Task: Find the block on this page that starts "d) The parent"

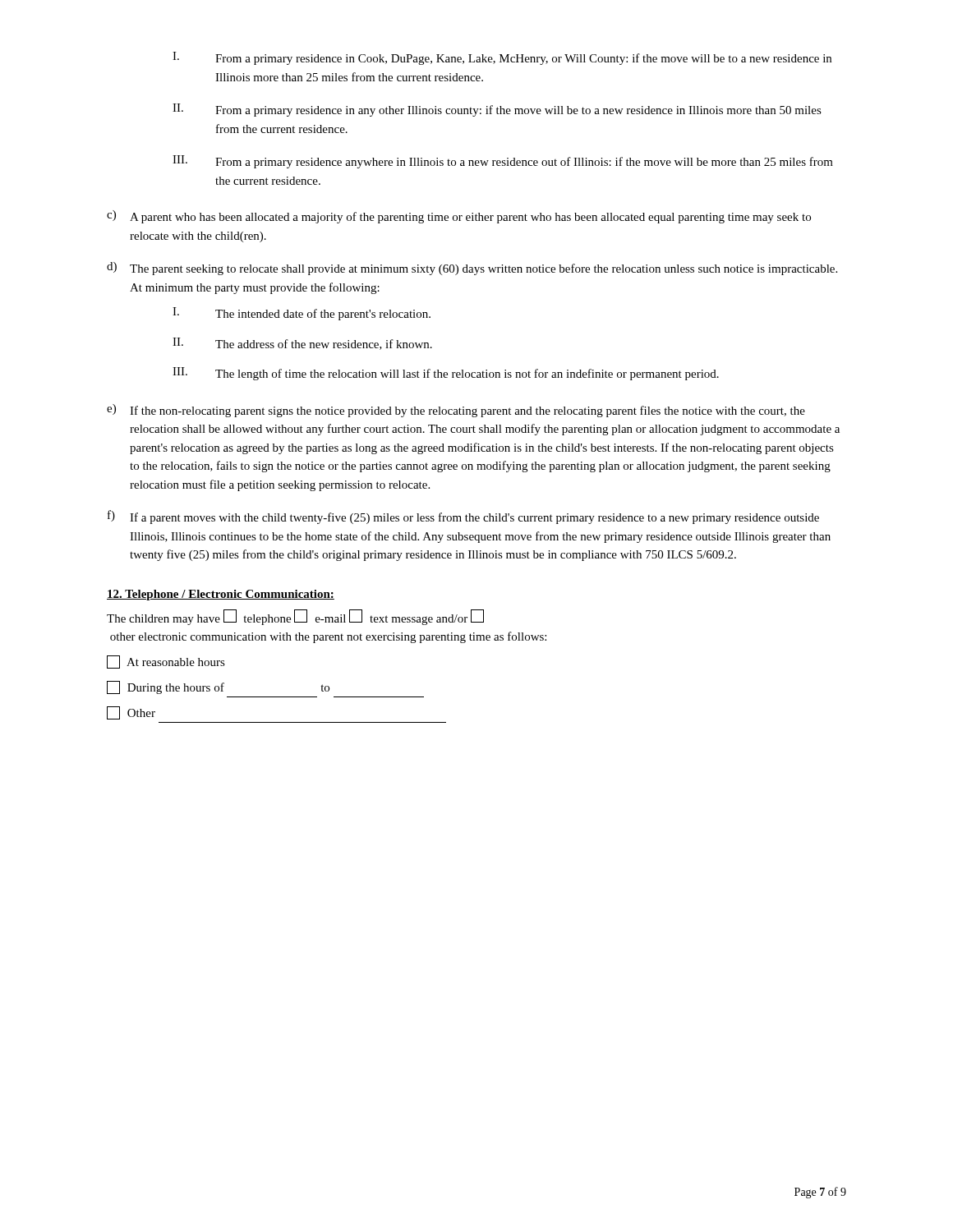Action: pos(476,278)
